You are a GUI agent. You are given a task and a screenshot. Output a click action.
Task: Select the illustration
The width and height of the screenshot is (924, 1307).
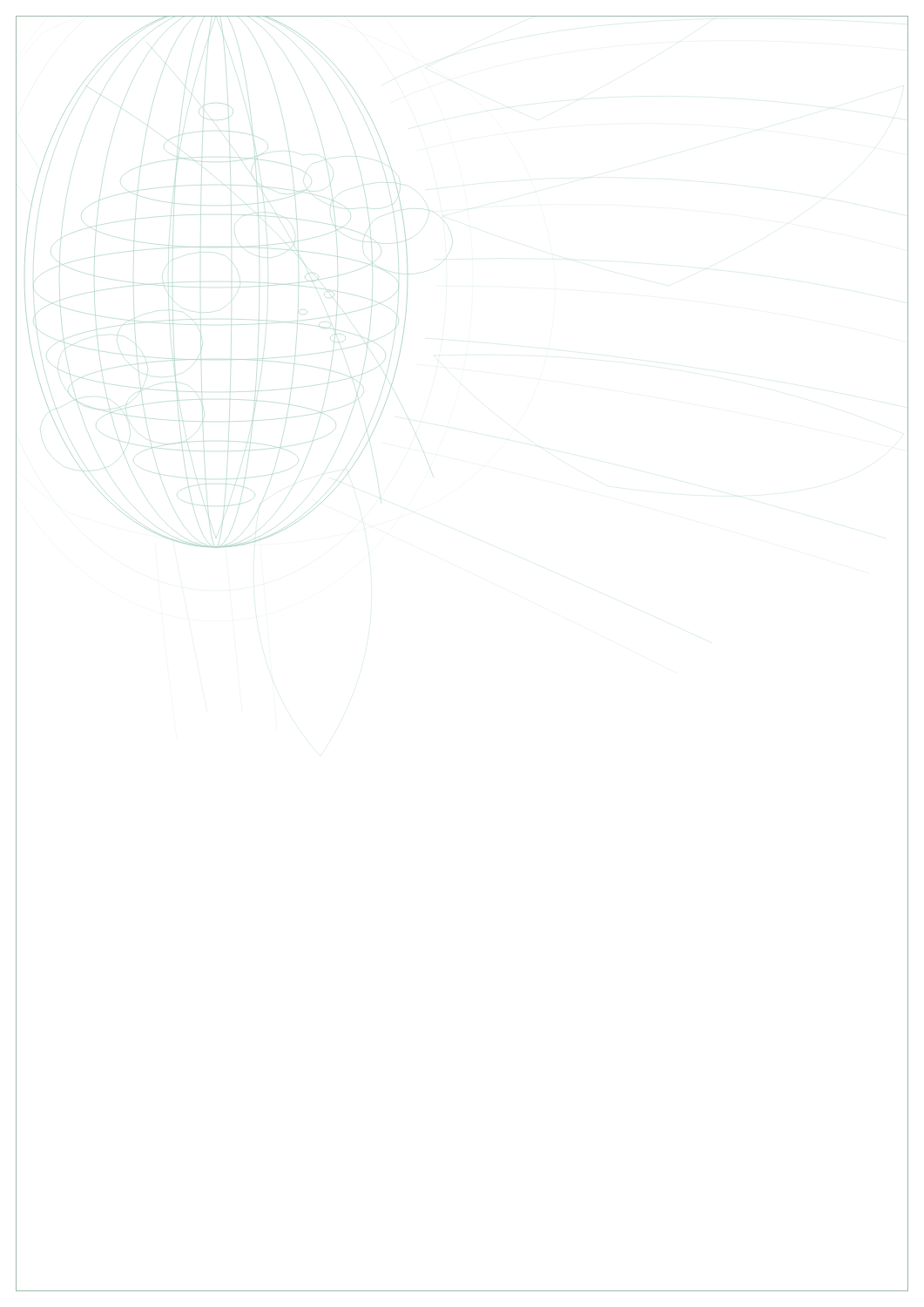click(x=462, y=654)
